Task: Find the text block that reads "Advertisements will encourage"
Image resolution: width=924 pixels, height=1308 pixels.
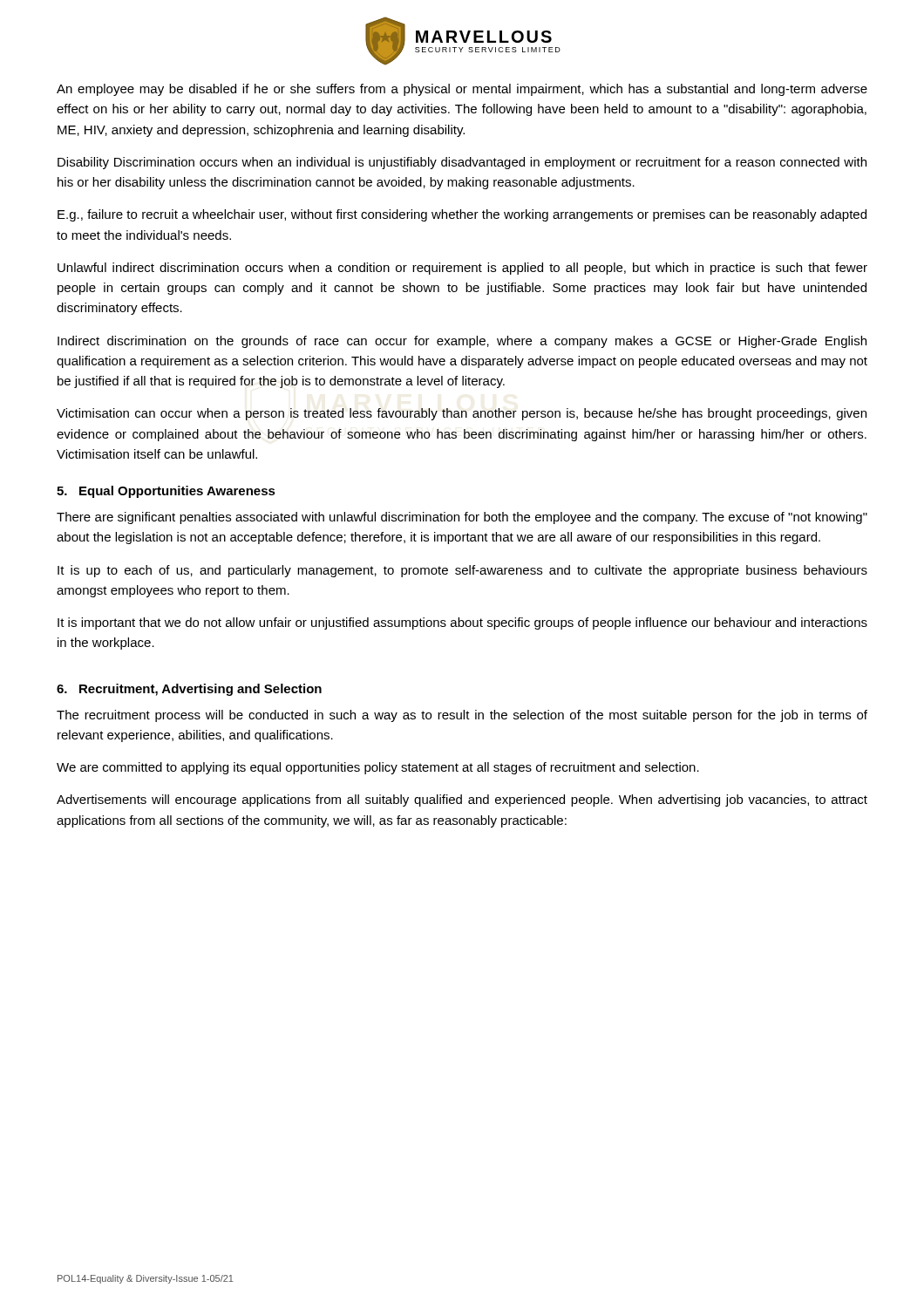Action: (462, 810)
